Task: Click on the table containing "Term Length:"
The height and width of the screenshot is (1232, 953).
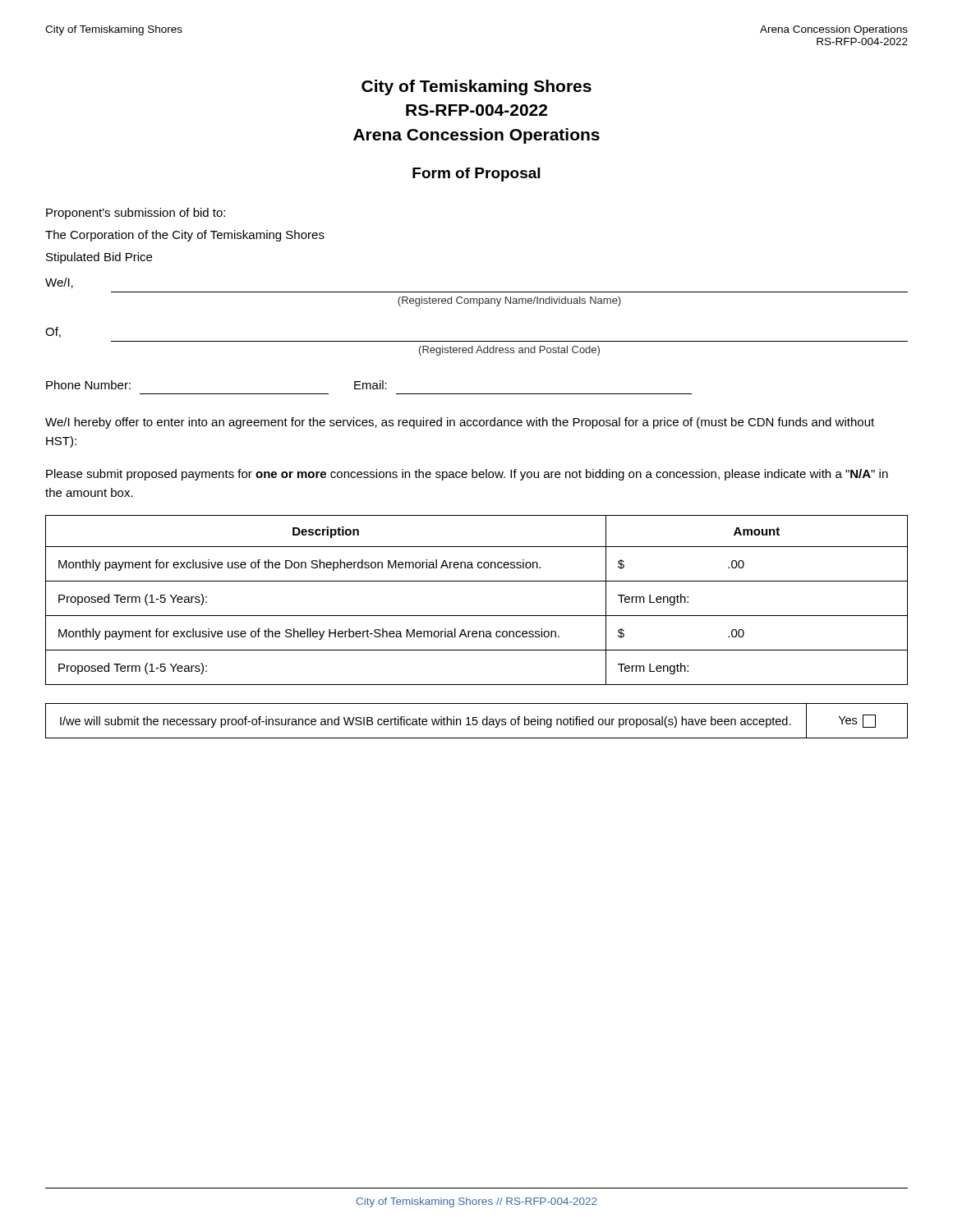Action: 476,600
